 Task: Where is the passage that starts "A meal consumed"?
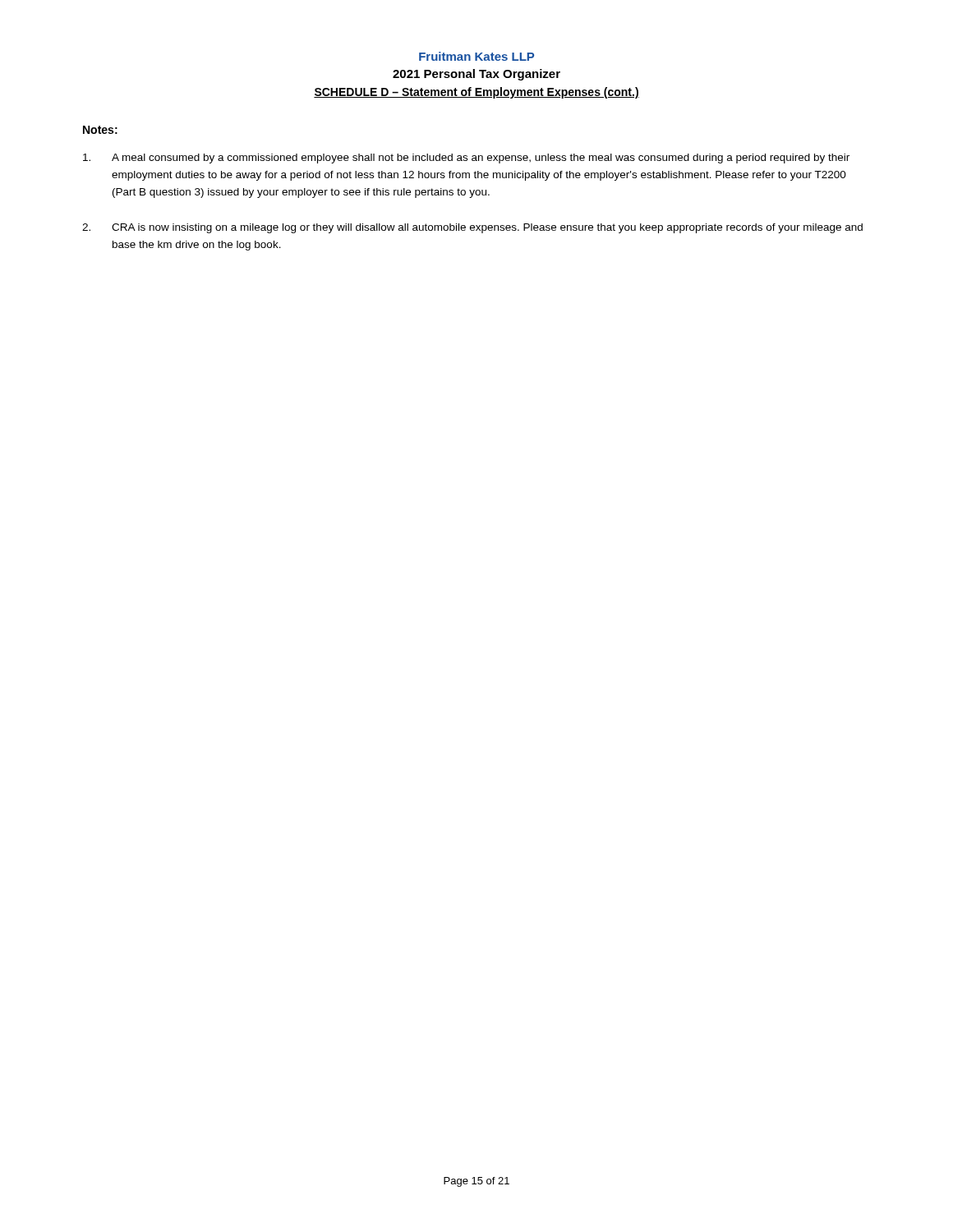[x=476, y=175]
